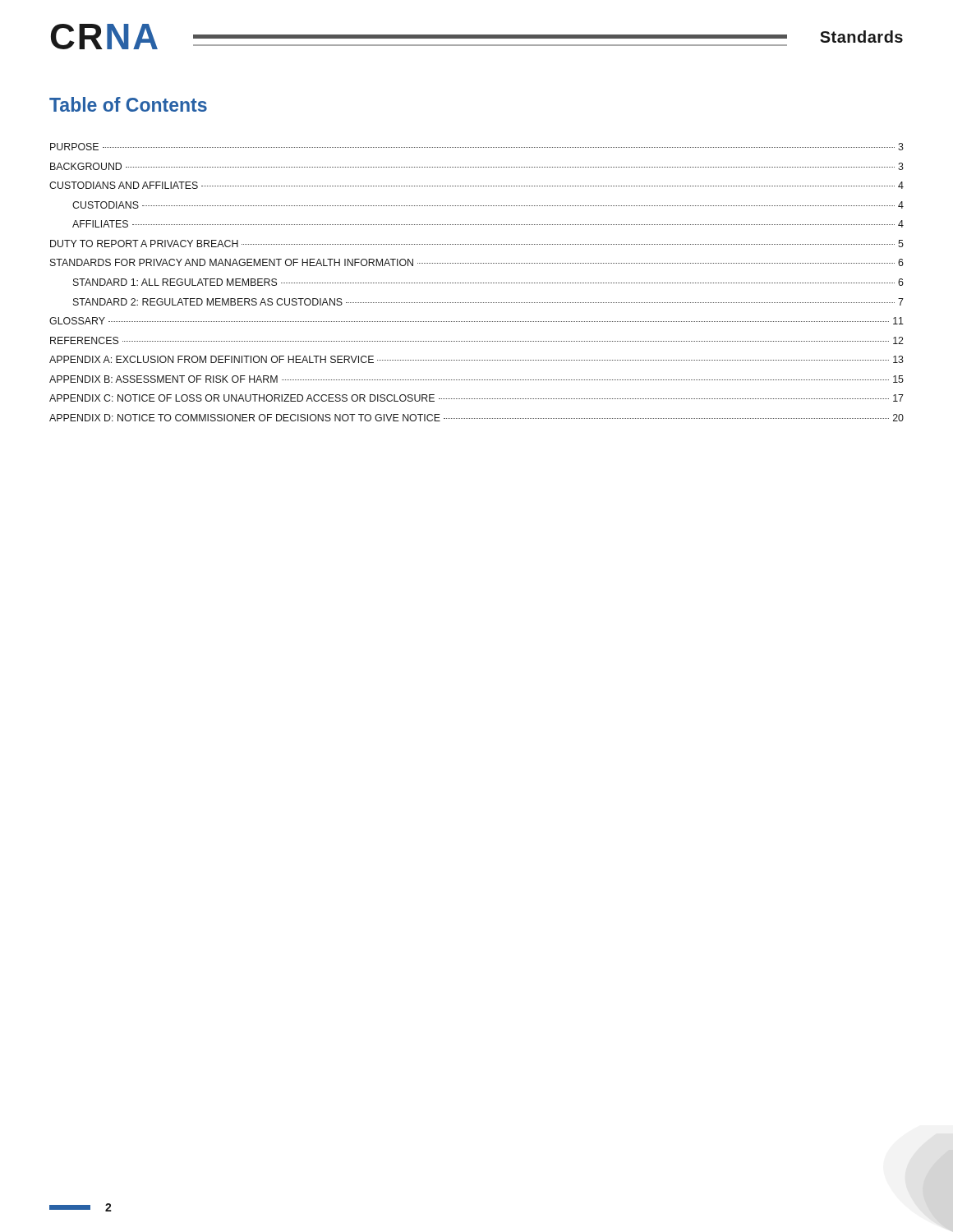Find the list item that says "STANDARD 1: ALL REGULATED MEMBERS"
This screenshot has width=953, height=1232.
[x=488, y=283]
